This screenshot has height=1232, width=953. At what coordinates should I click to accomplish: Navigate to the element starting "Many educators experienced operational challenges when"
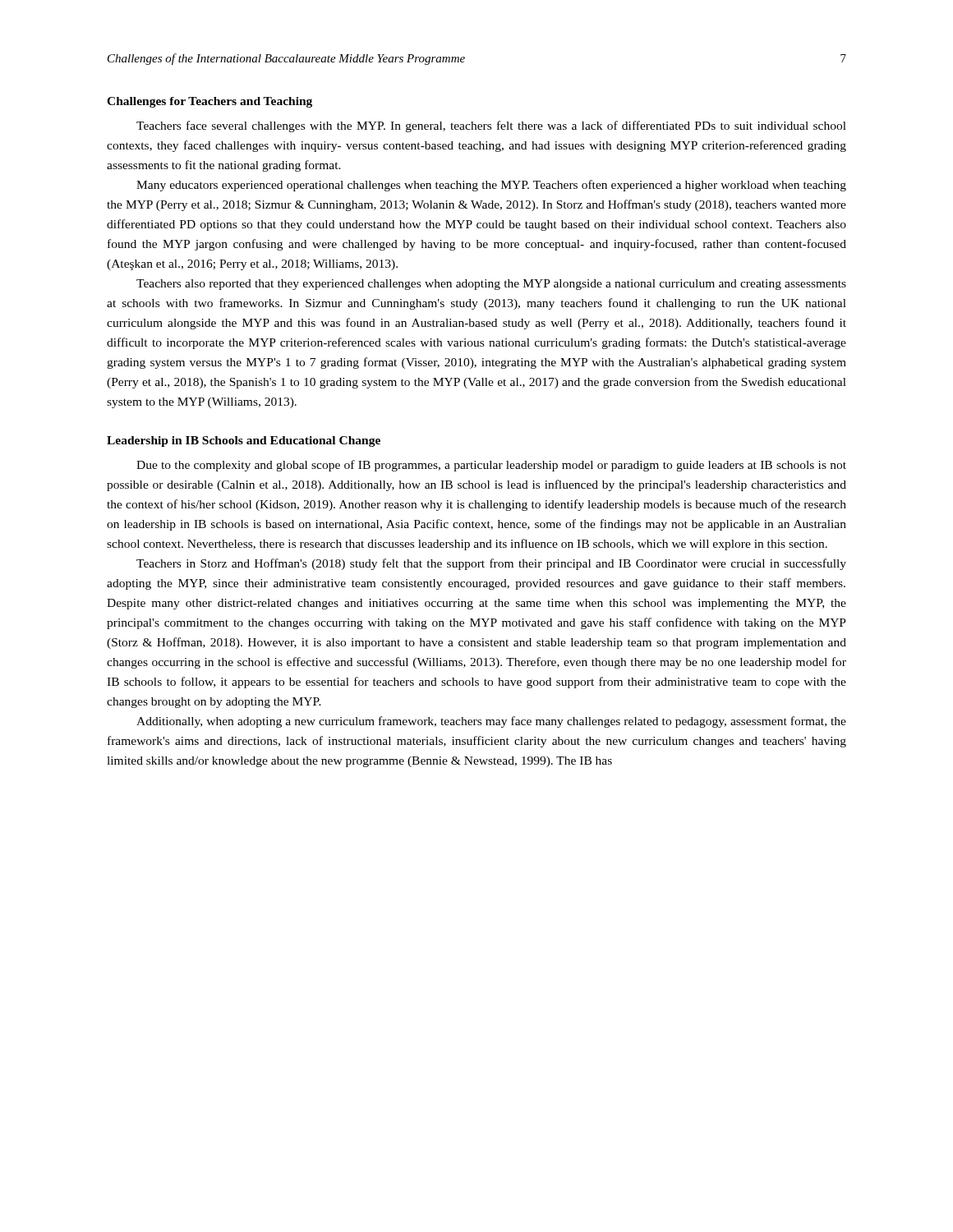coord(476,225)
